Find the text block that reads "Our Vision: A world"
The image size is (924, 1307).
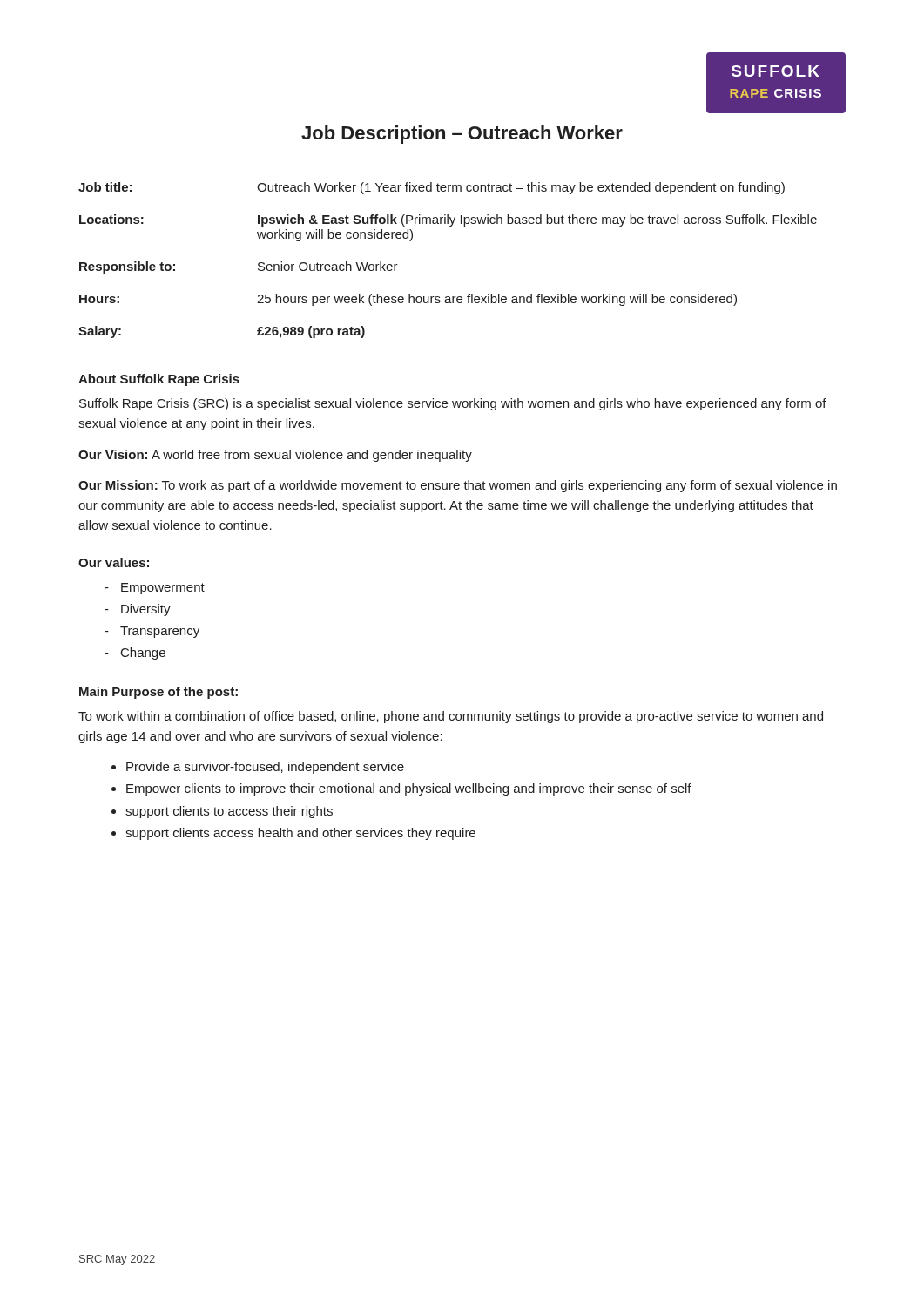(275, 454)
